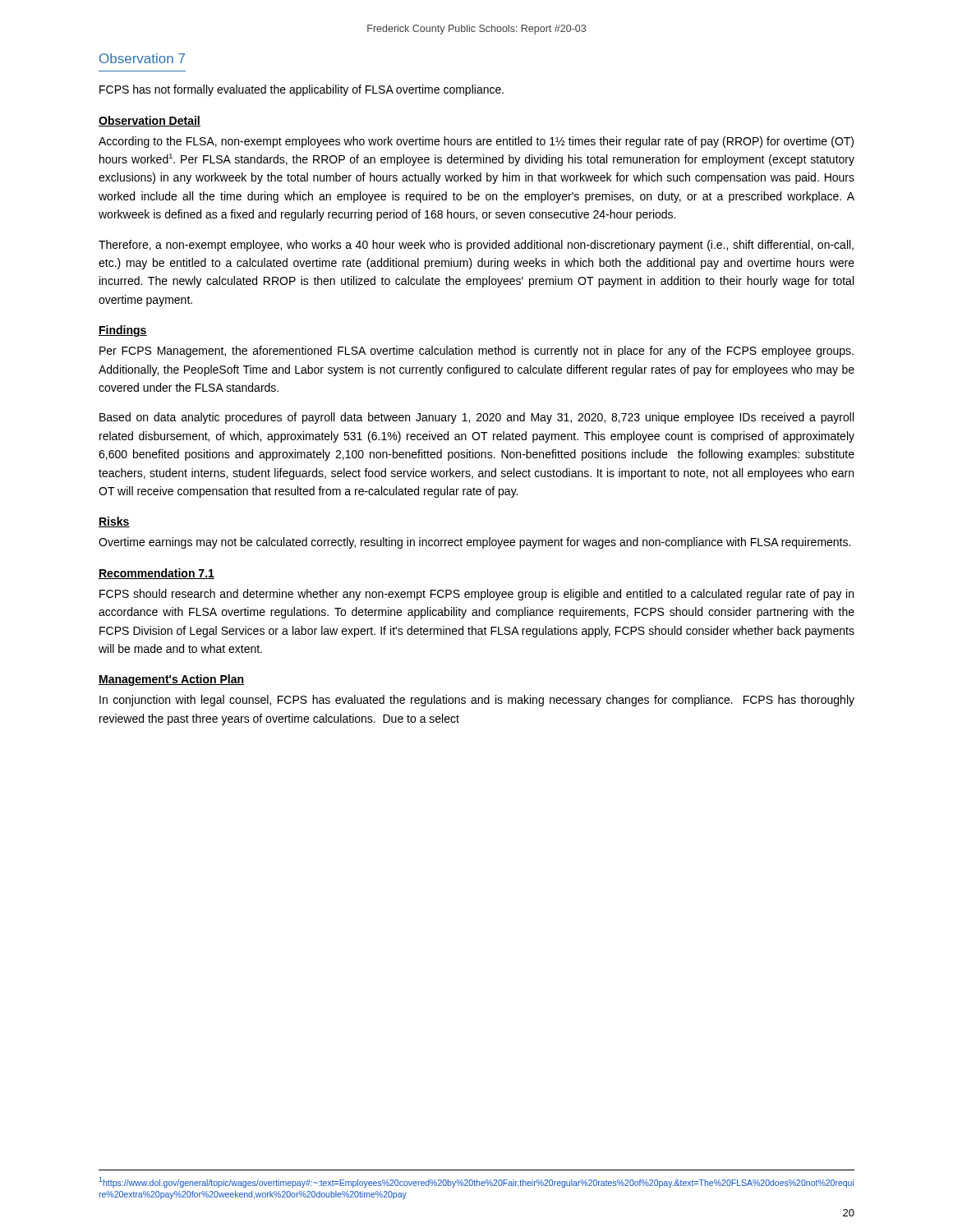Locate the text starting "Overtime earnings may not be calculated correctly,"
Image resolution: width=953 pixels, height=1232 pixels.
point(475,542)
